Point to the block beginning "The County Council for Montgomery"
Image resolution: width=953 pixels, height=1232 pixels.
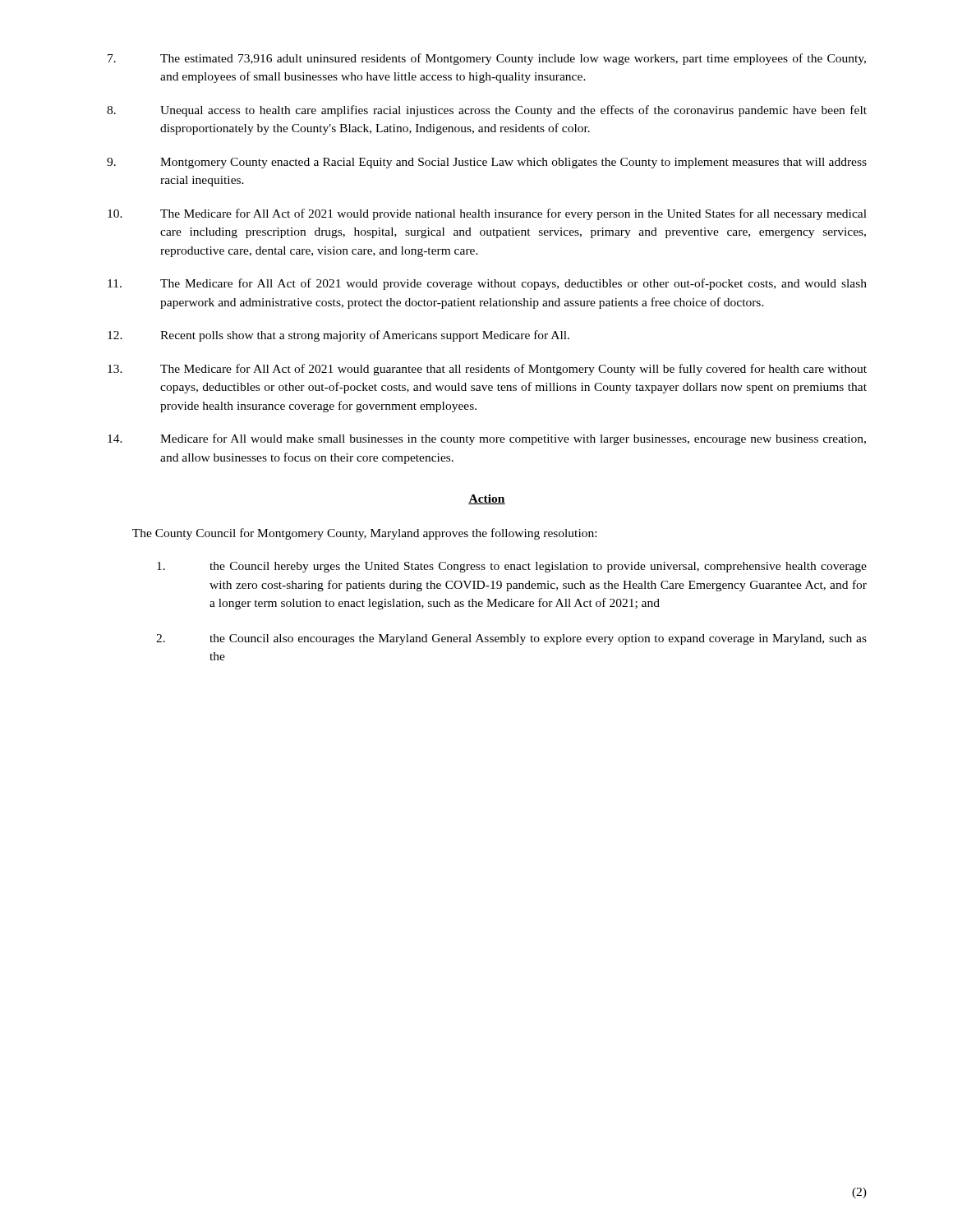(352, 533)
